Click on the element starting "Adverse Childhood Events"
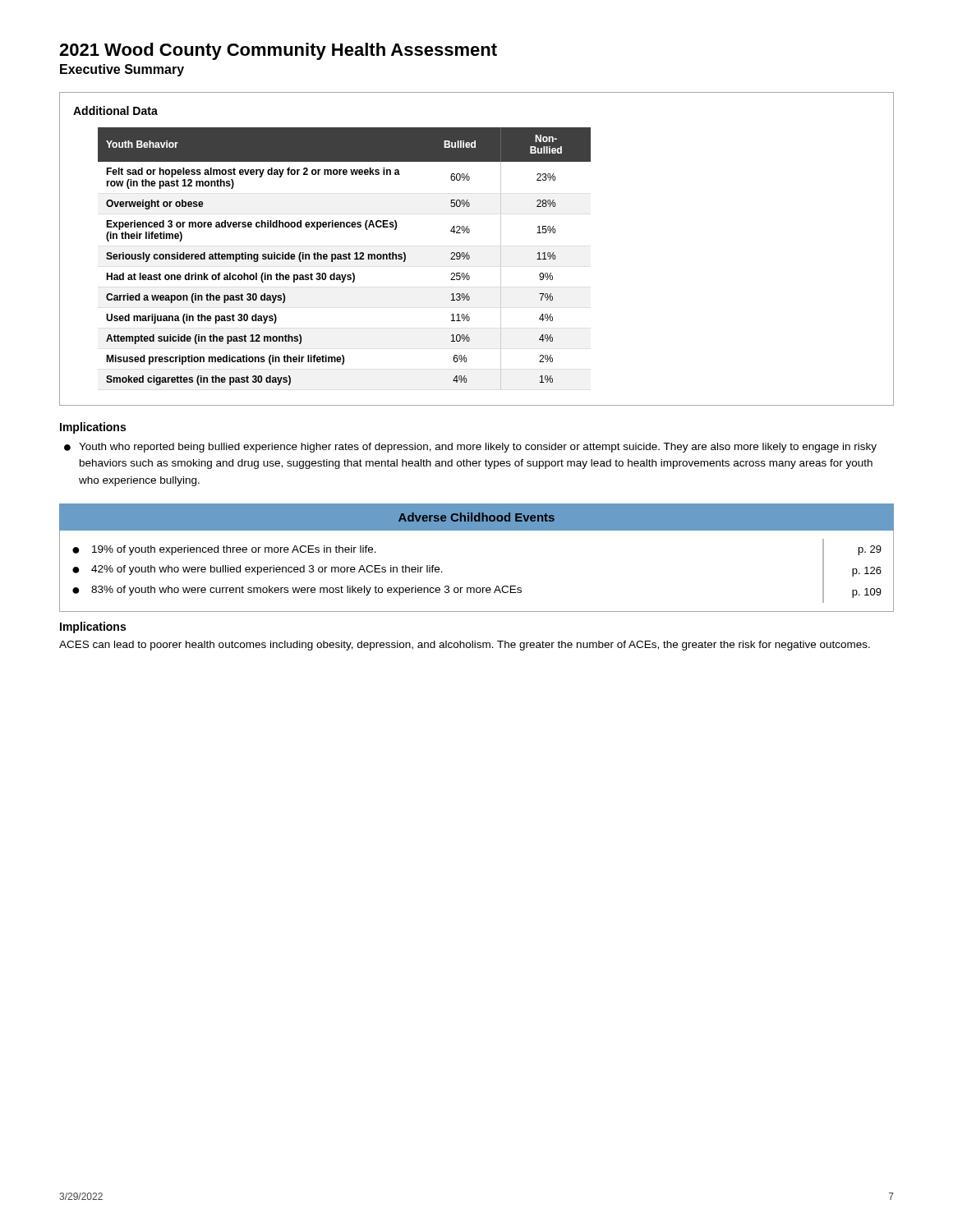Screen dimensions: 1232x953 tap(476, 517)
